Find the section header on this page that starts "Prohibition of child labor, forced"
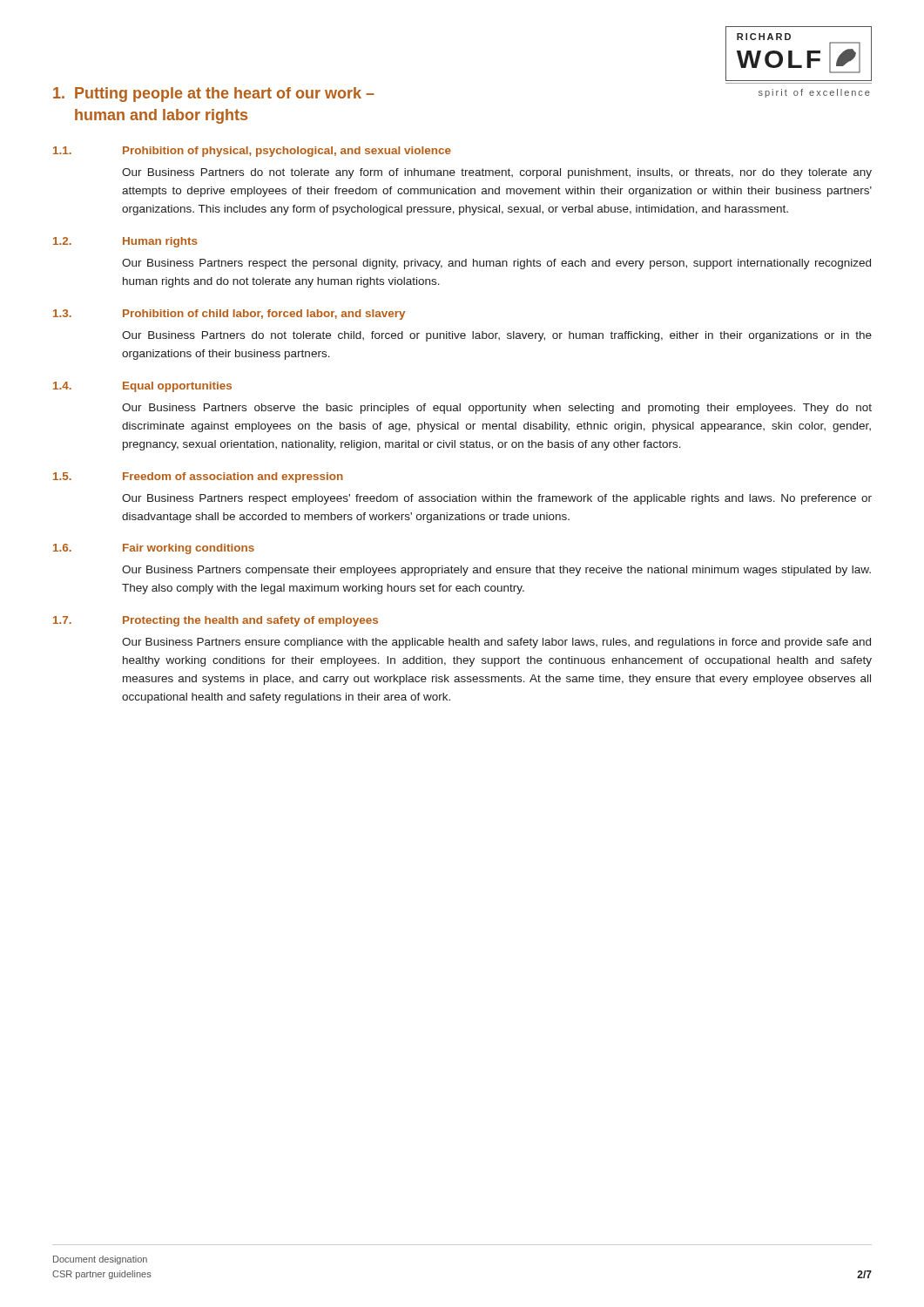The height and width of the screenshot is (1307, 924). click(264, 313)
